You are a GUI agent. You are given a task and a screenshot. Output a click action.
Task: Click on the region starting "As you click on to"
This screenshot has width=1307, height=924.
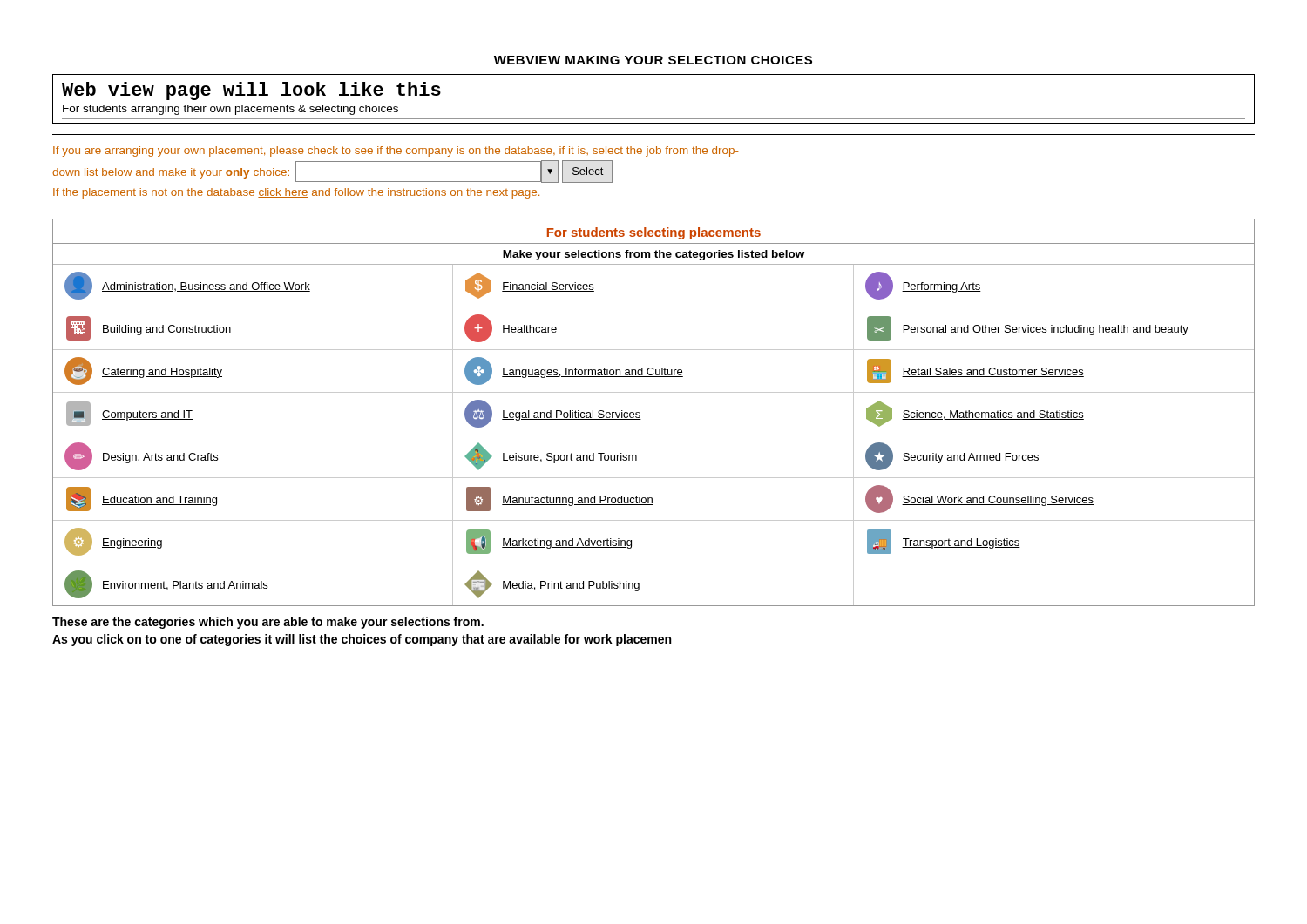(x=362, y=639)
